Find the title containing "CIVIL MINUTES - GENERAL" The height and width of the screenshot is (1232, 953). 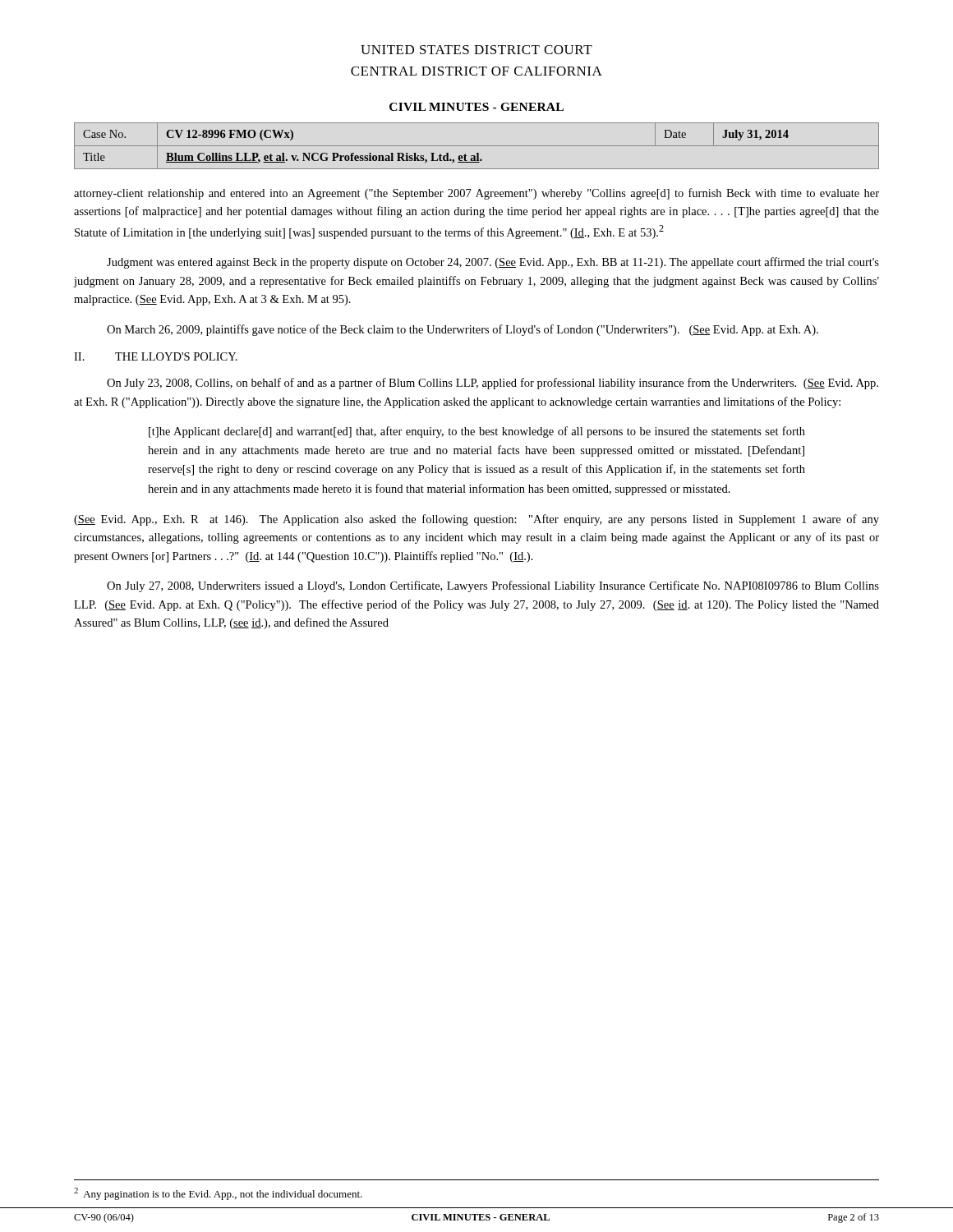click(476, 106)
